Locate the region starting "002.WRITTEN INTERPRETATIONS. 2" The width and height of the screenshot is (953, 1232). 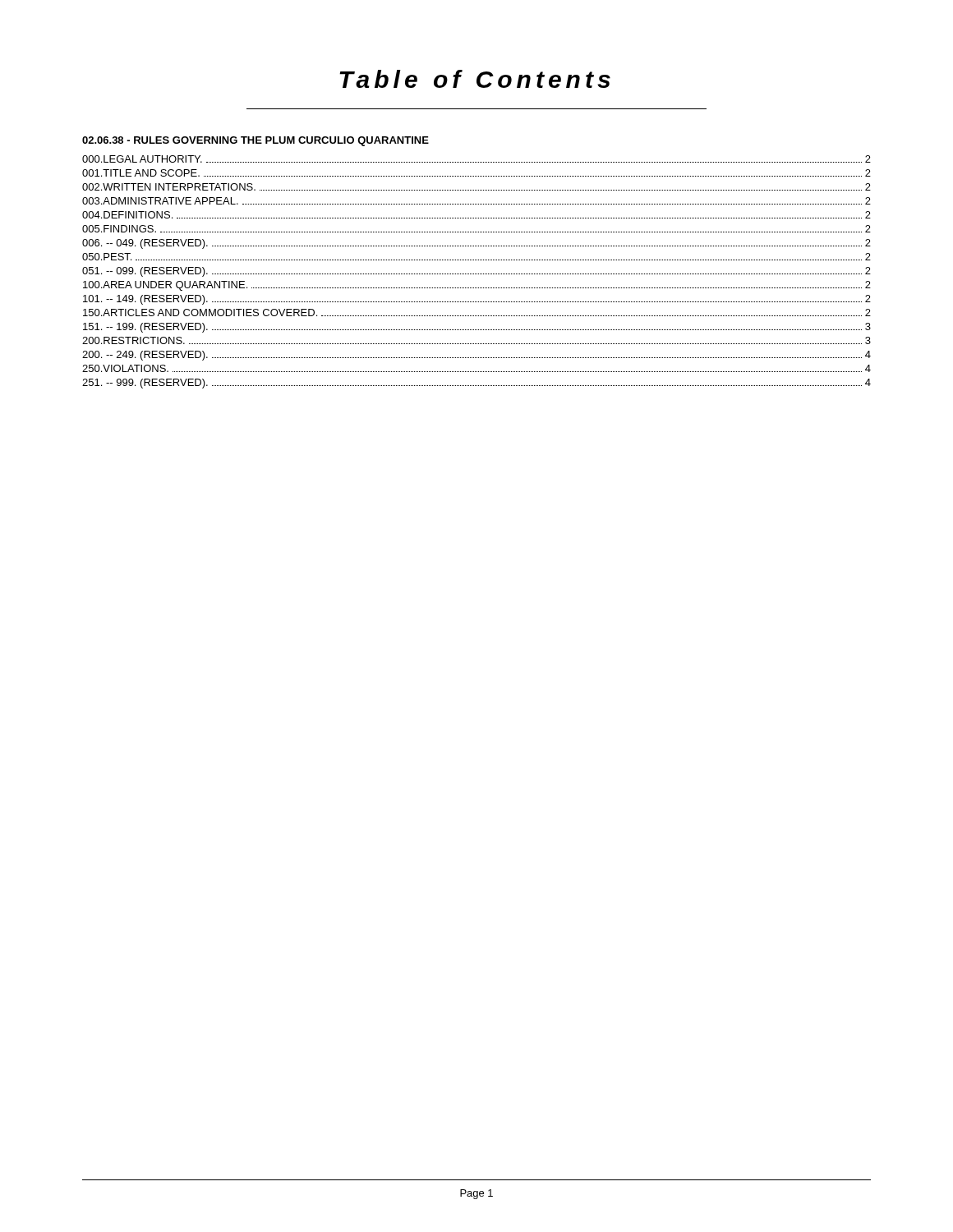(x=476, y=187)
